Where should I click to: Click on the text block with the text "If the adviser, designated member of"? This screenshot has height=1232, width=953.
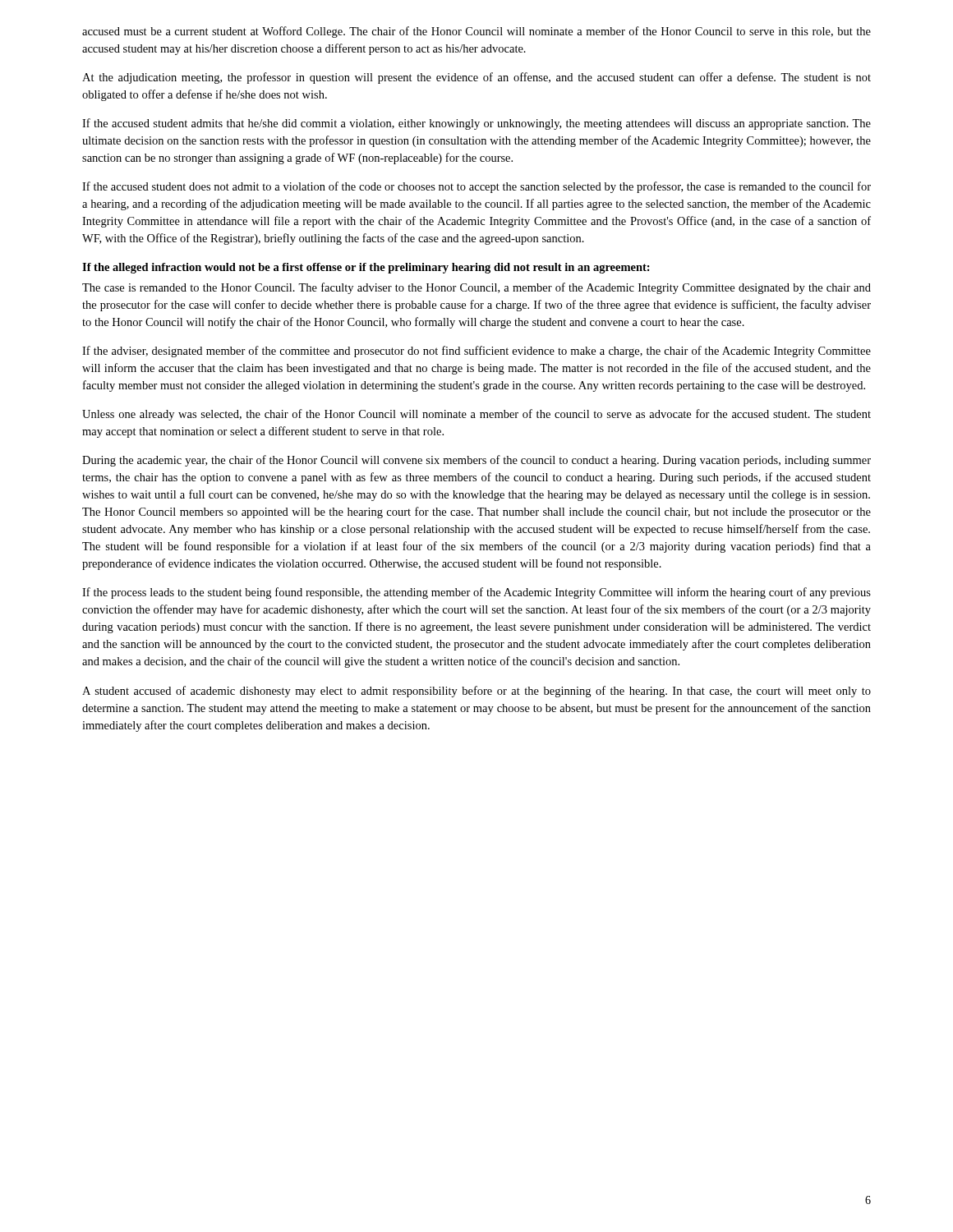476,368
